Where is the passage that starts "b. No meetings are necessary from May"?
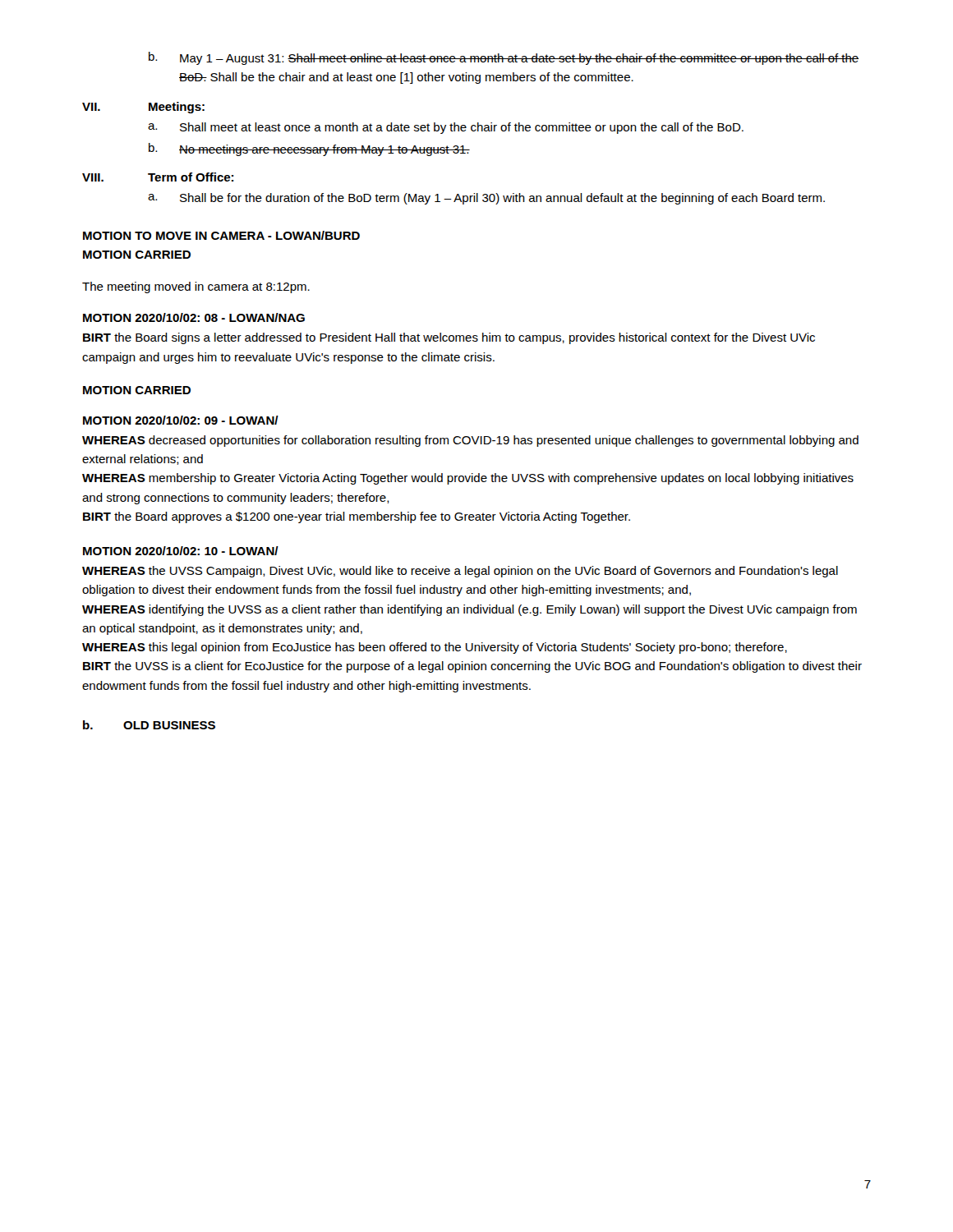Screen dimensions: 1232x953 [x=309, y=149]
